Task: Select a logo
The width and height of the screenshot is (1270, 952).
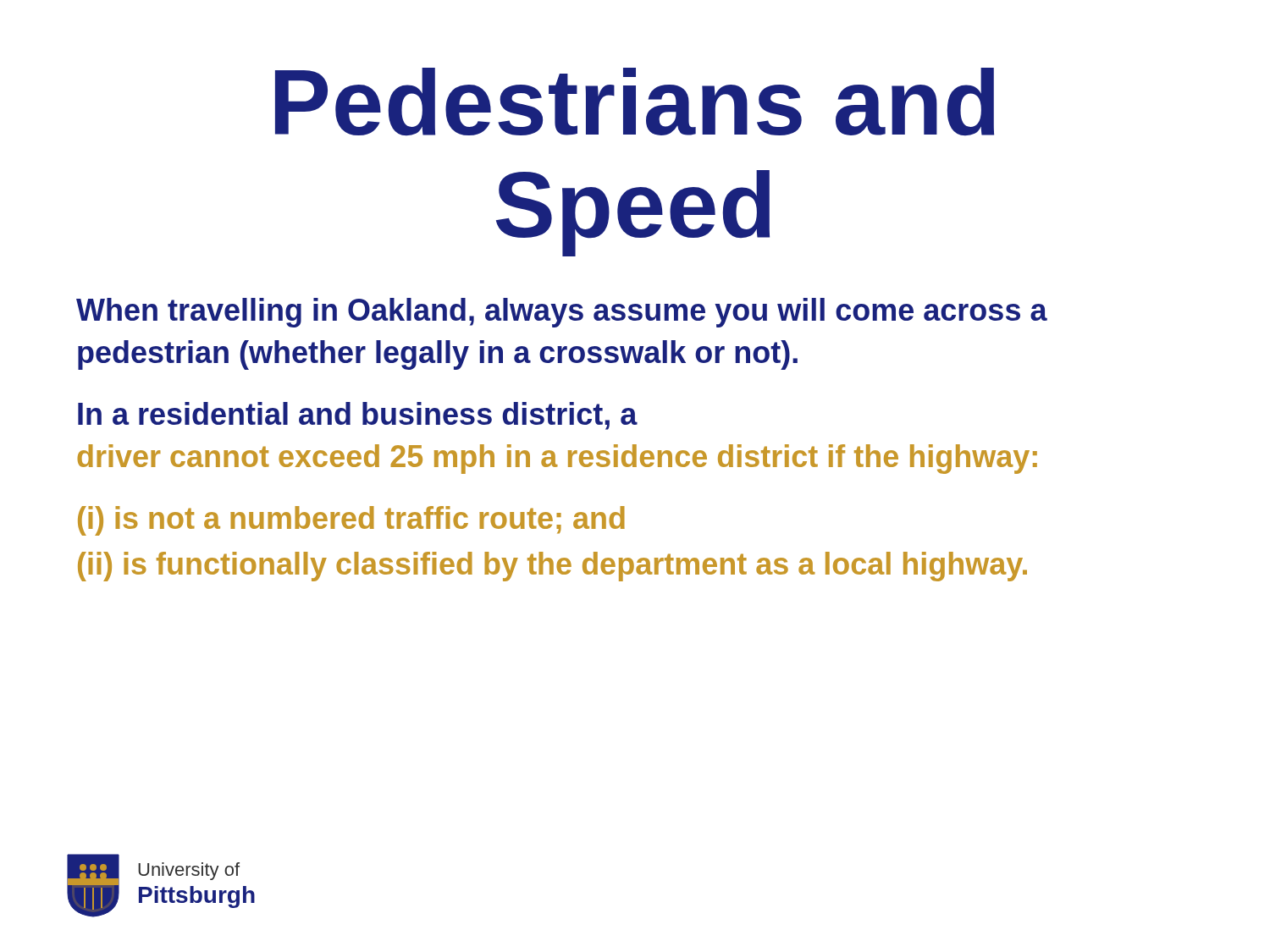Action: click(x=157, y=884)
